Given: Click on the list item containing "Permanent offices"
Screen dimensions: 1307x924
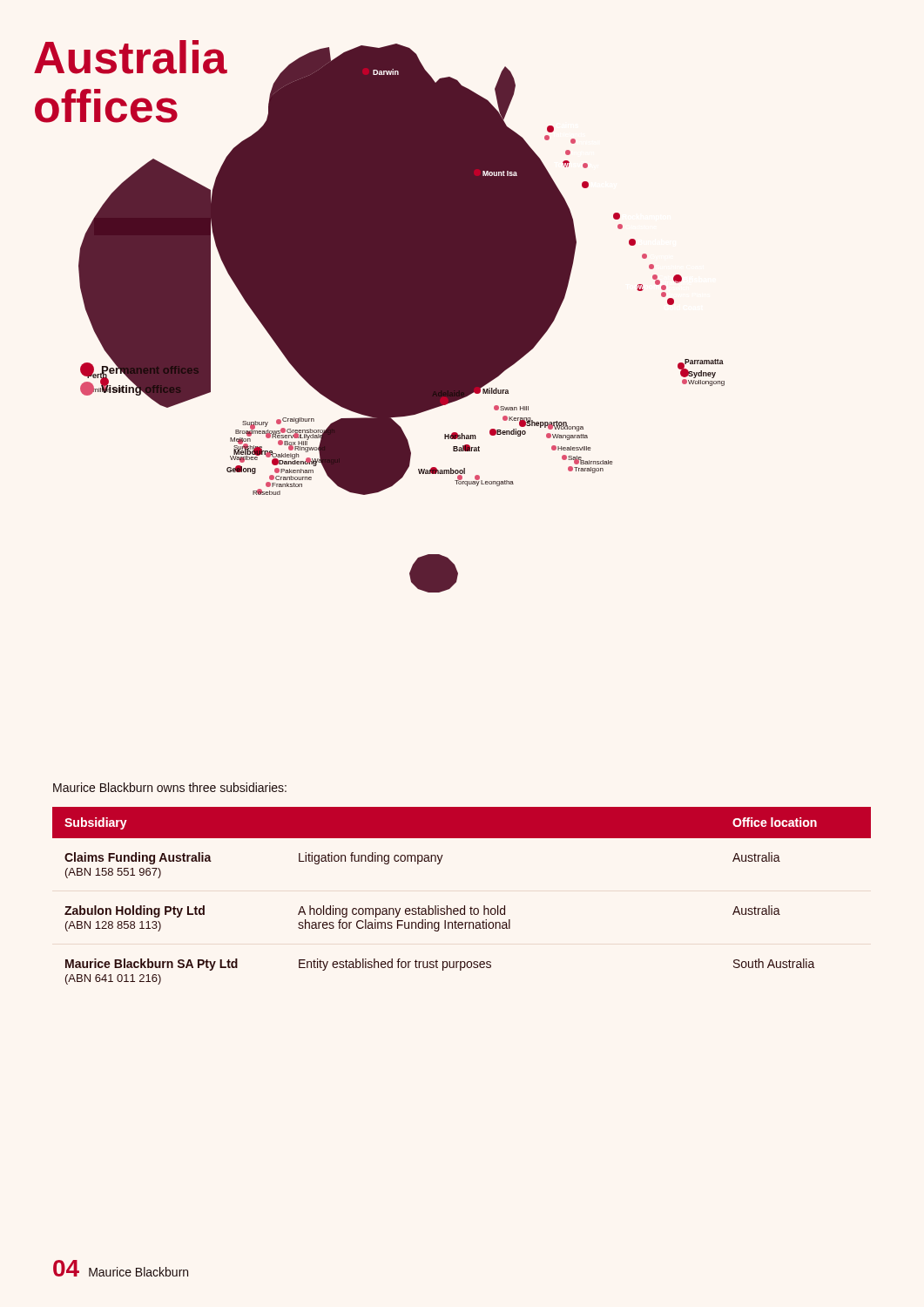Looking at the screenshot, I should [x=103, y=369].
